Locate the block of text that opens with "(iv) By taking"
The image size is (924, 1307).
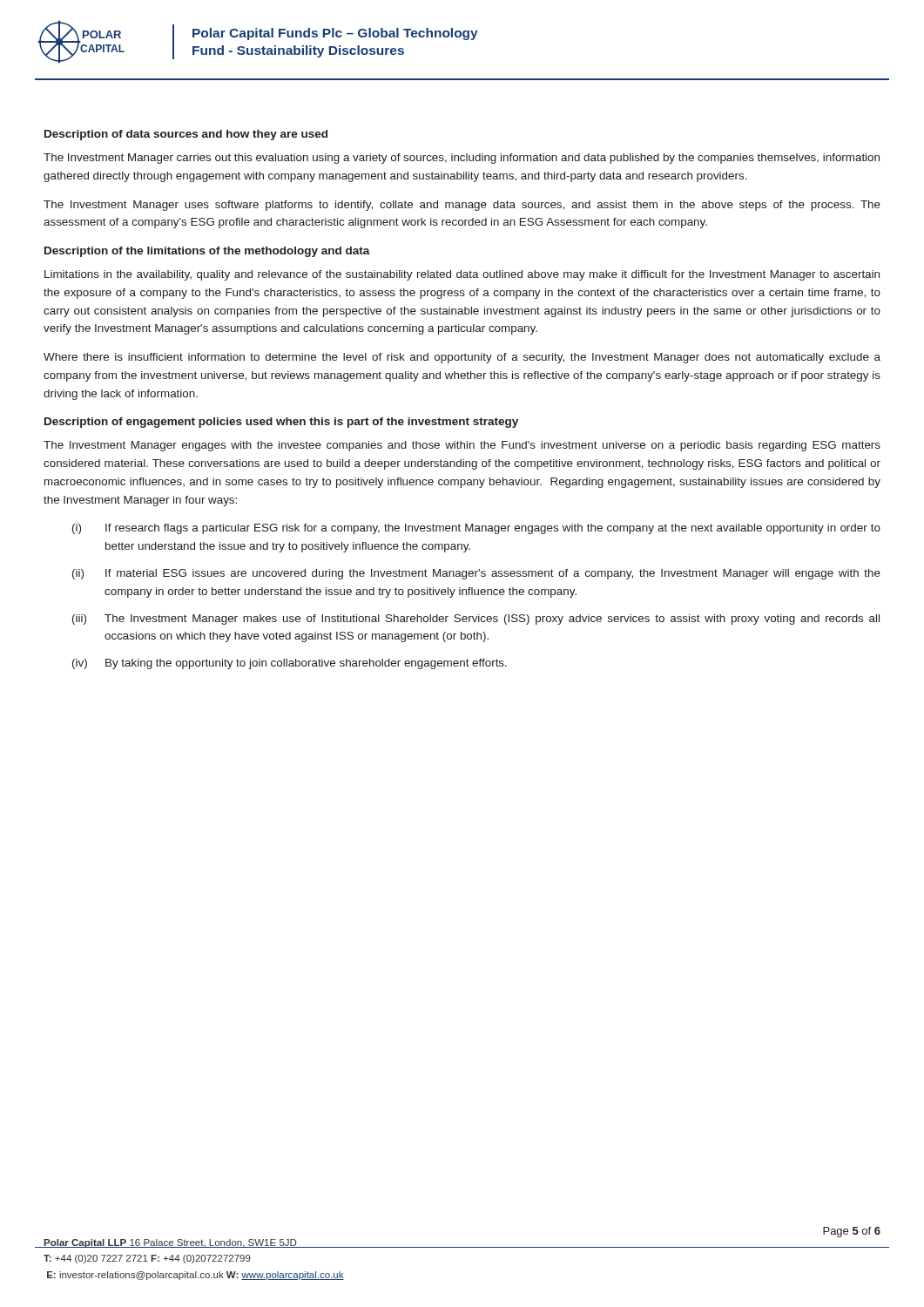(475, 663)
